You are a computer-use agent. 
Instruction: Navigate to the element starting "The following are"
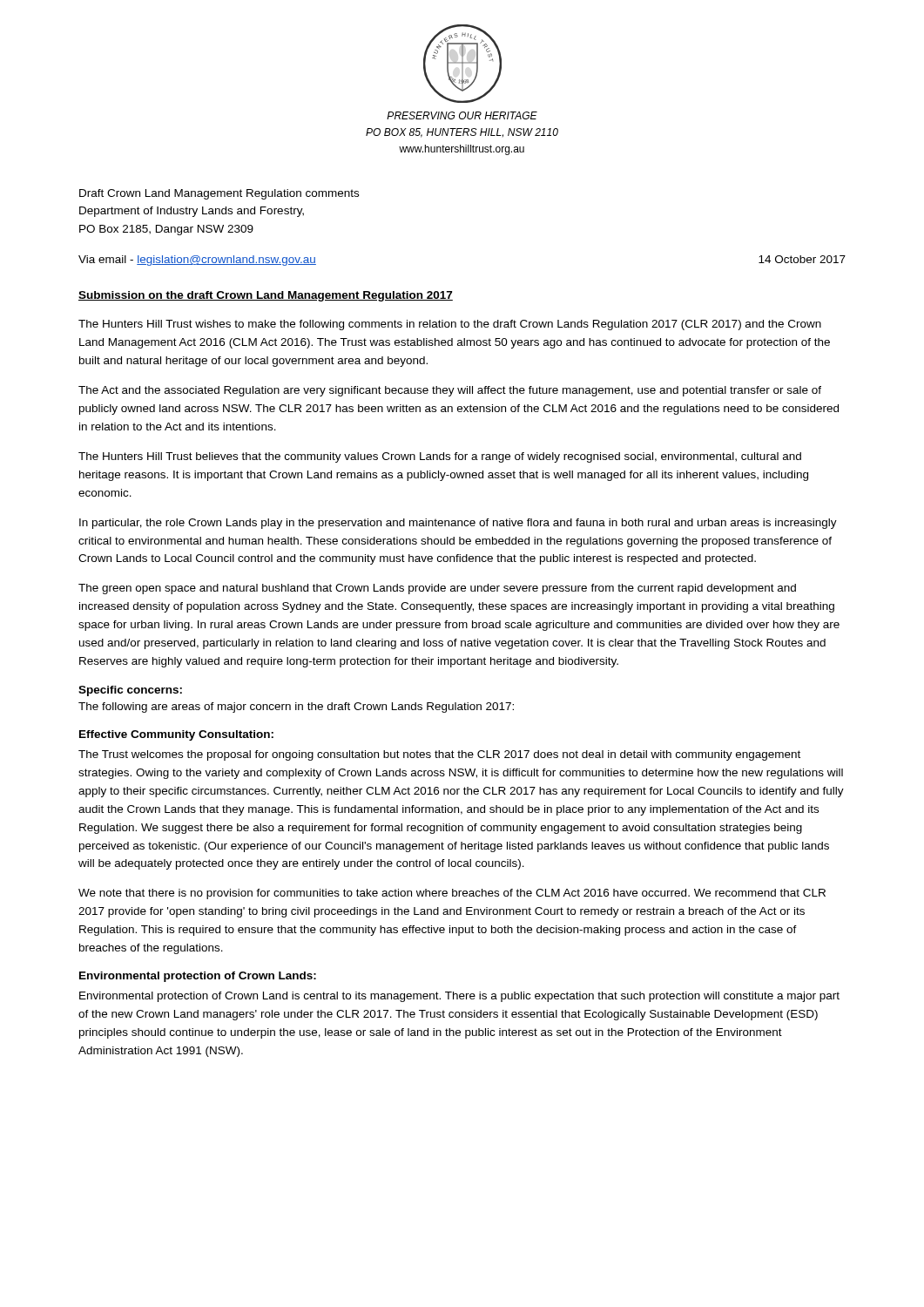coord(297,706)
